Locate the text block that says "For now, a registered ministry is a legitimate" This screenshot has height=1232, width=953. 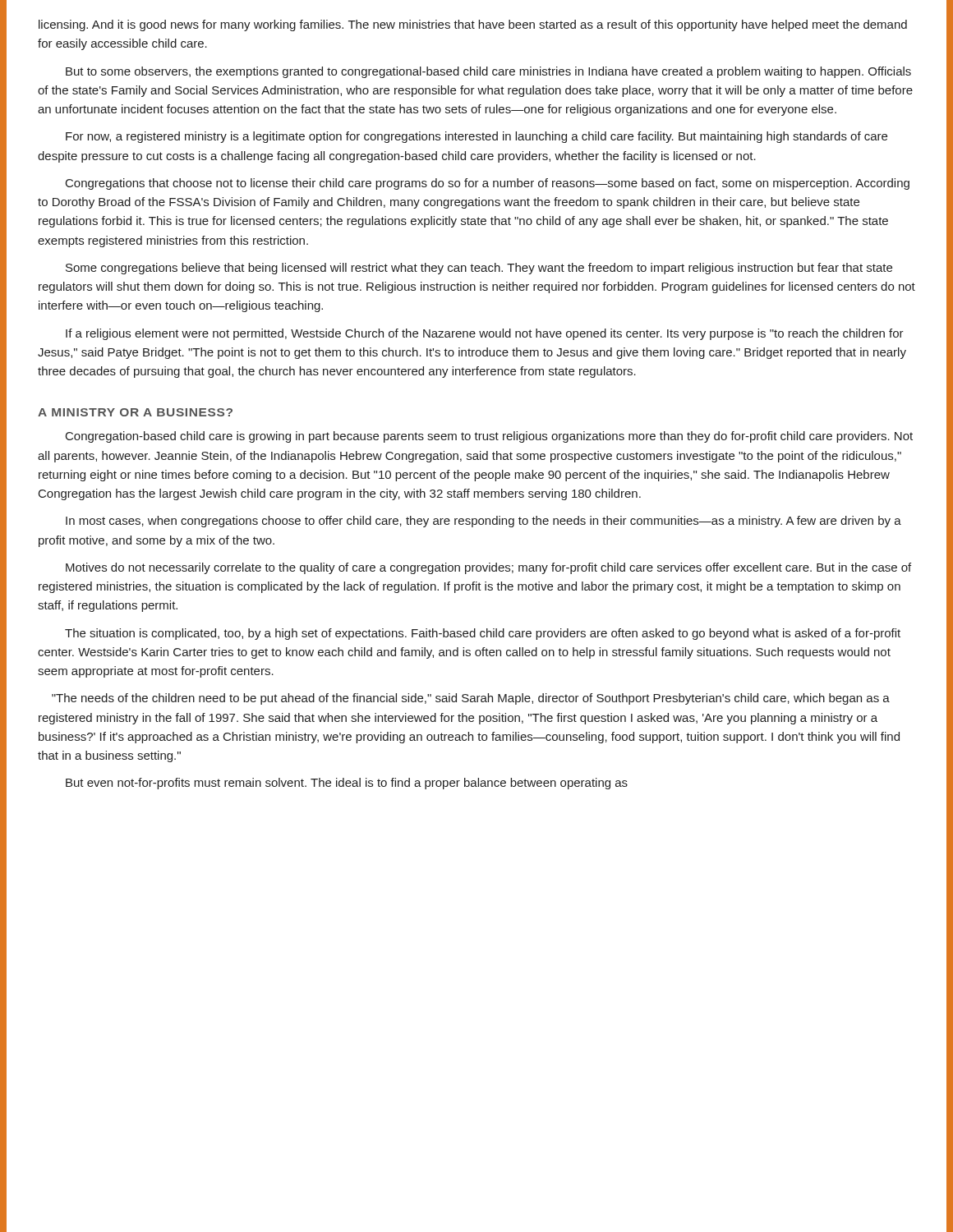tap(476, 146)
